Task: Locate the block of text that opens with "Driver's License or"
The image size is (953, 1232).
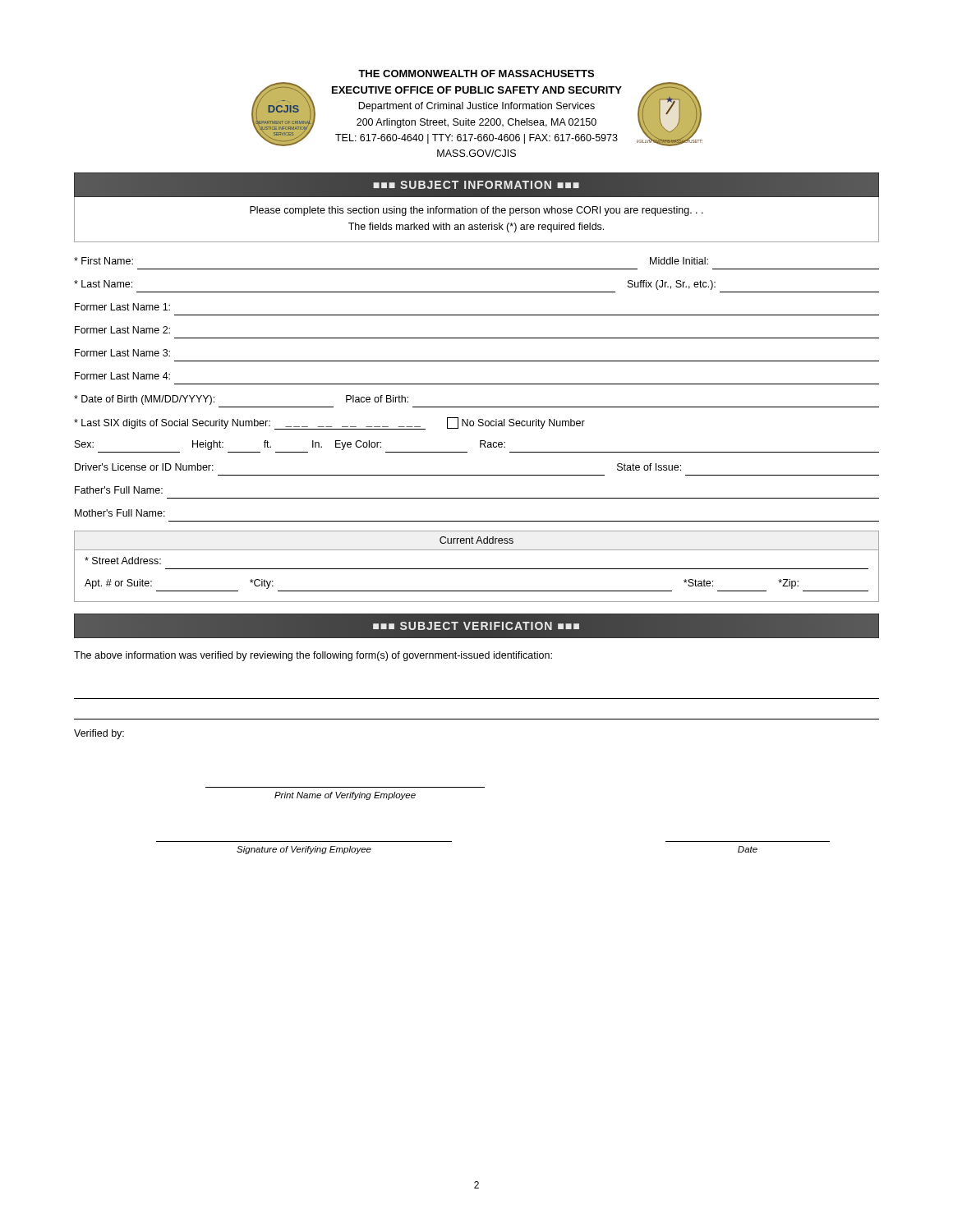Action: [476, 468]
